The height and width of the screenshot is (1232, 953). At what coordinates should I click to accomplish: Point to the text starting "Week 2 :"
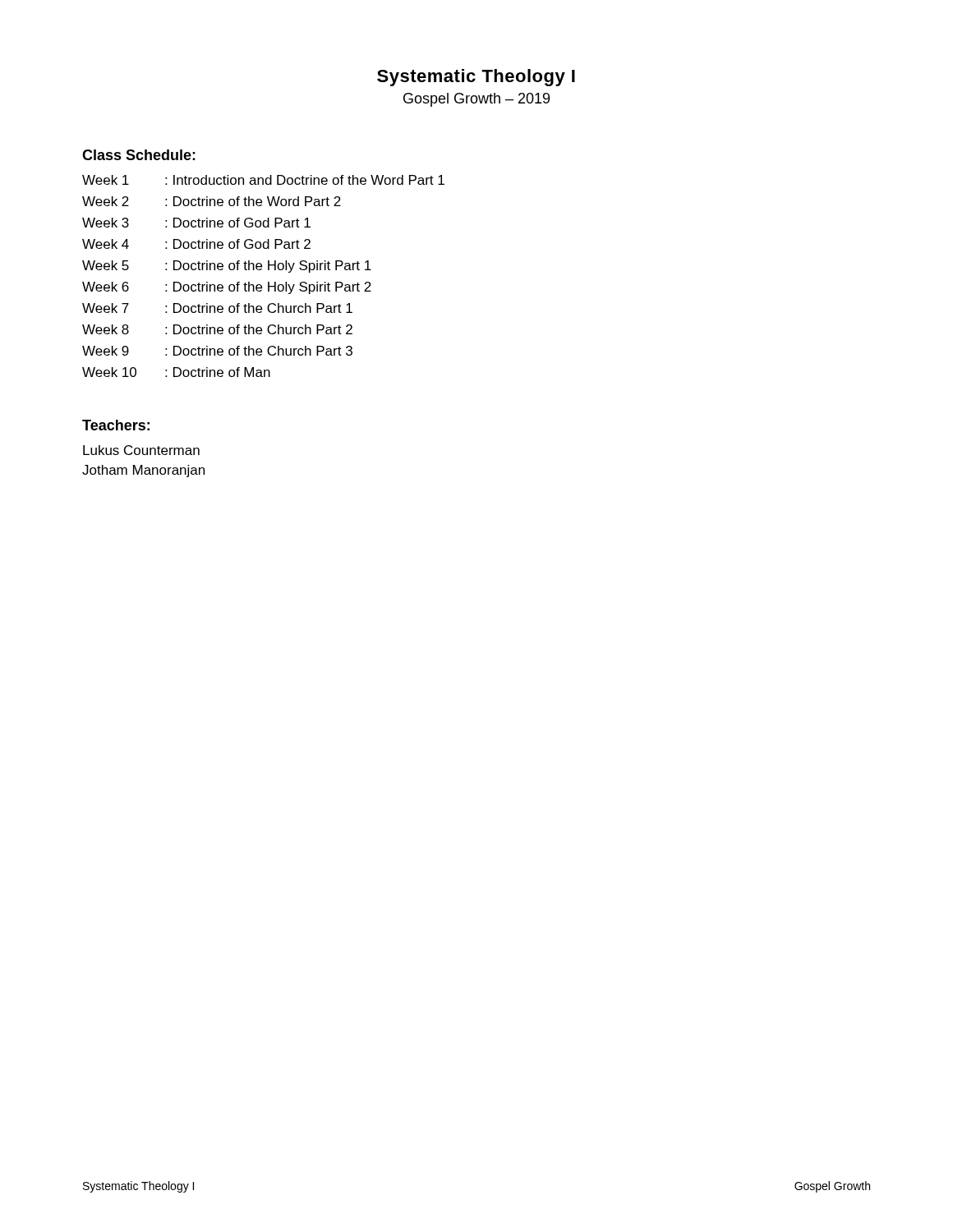[x=212, y=202]
